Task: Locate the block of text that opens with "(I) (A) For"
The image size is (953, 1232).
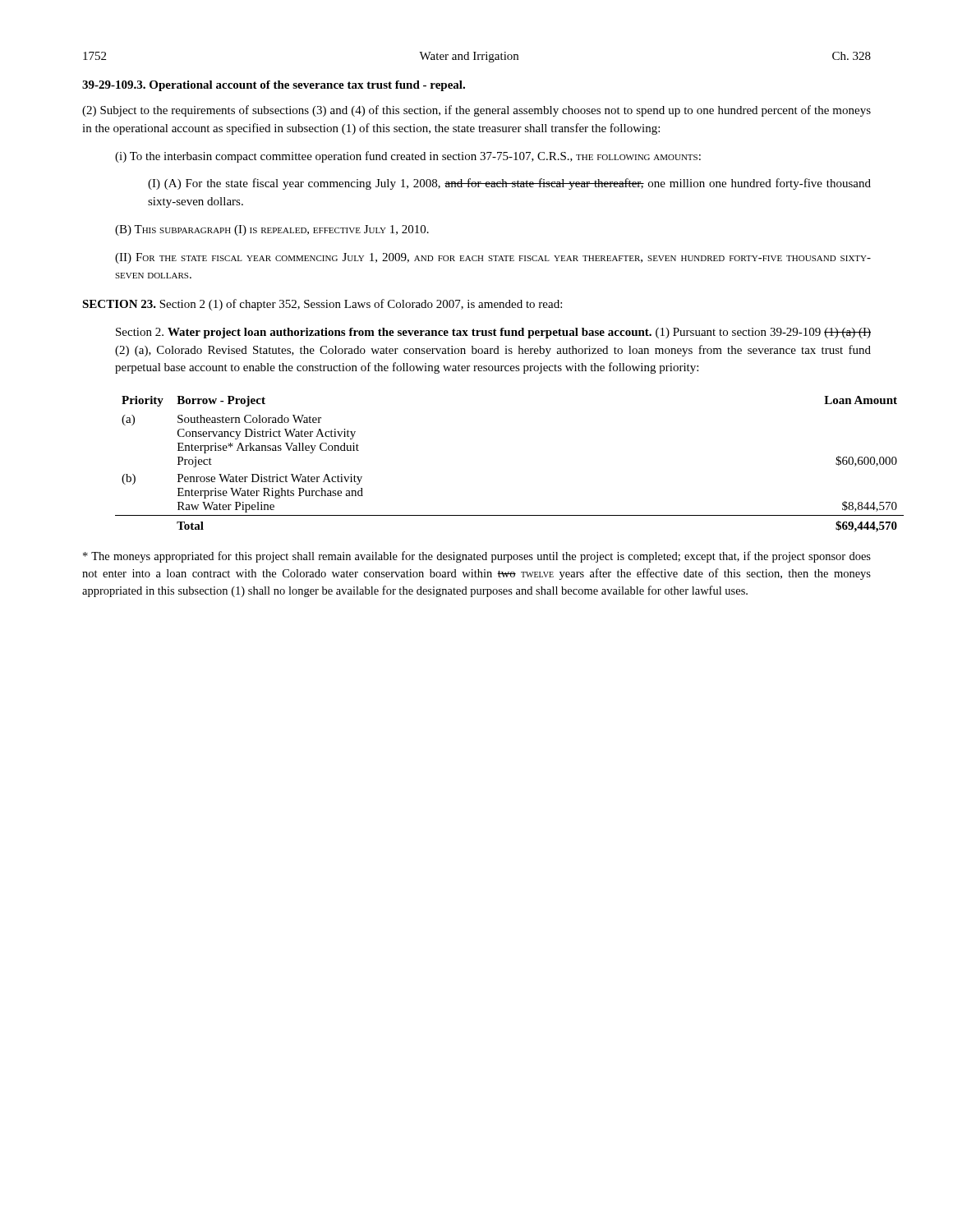Action: 509,192
